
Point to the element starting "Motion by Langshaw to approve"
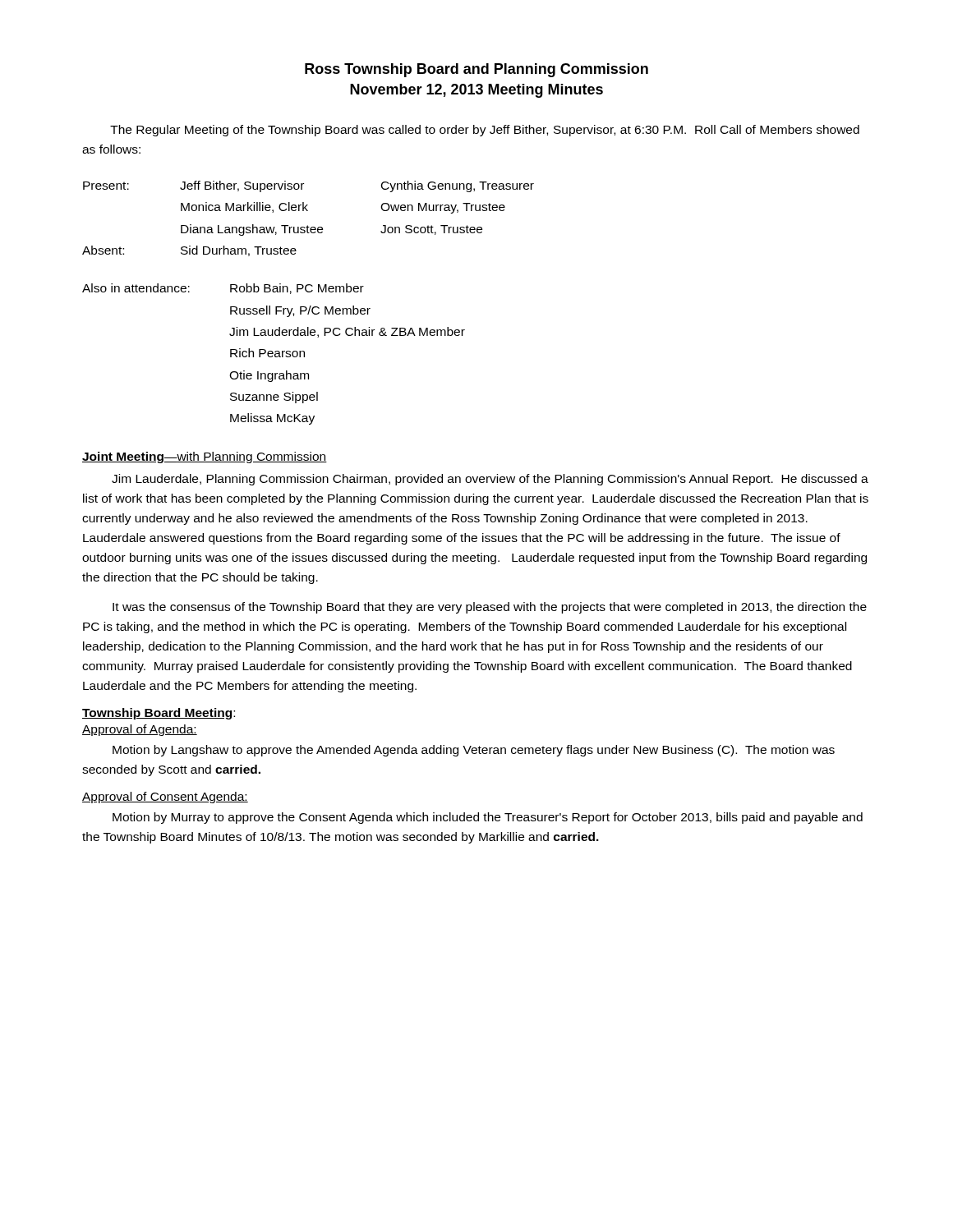pos(459,759)
